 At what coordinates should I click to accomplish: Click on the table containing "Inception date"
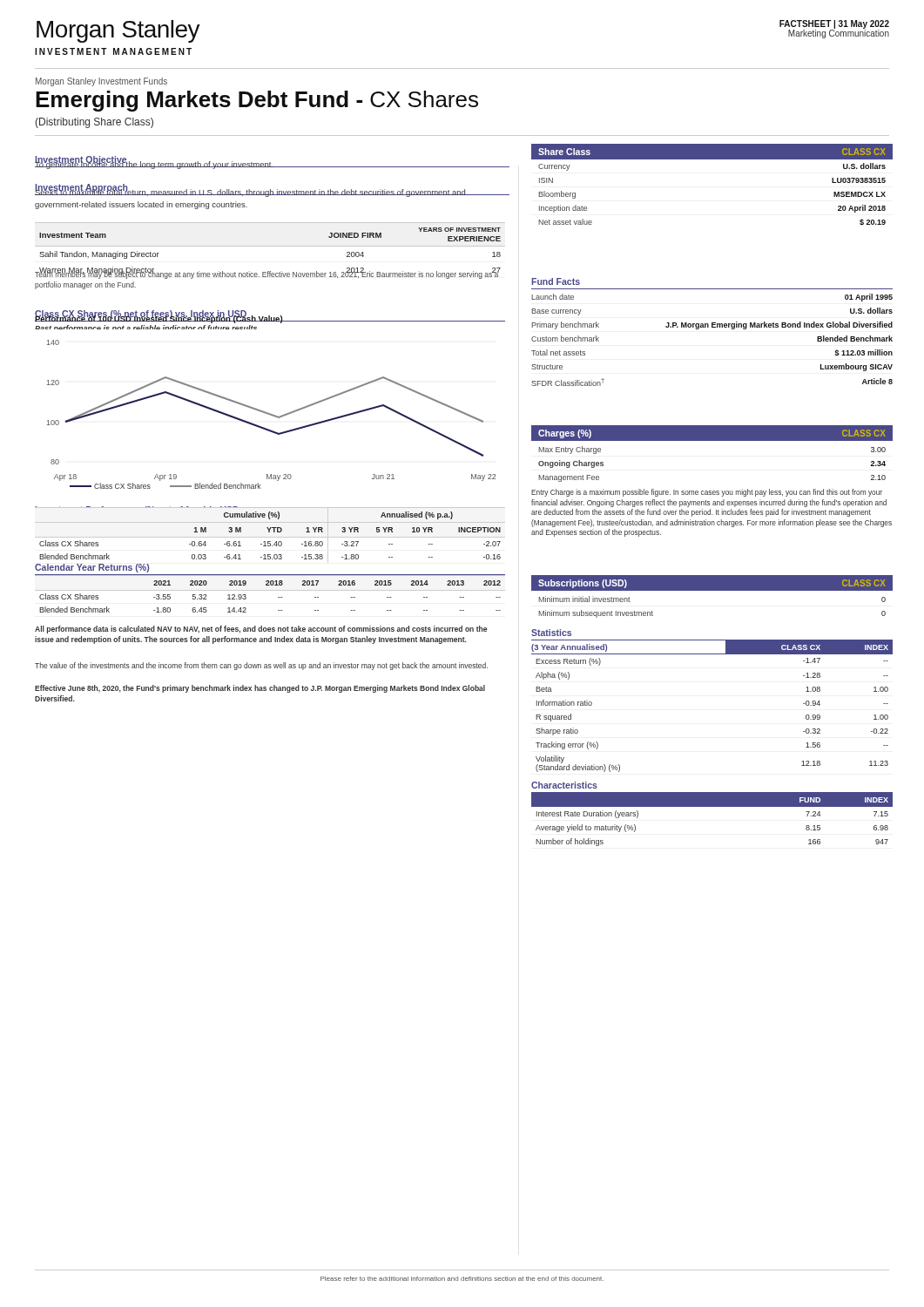click(x=712, y=186)
